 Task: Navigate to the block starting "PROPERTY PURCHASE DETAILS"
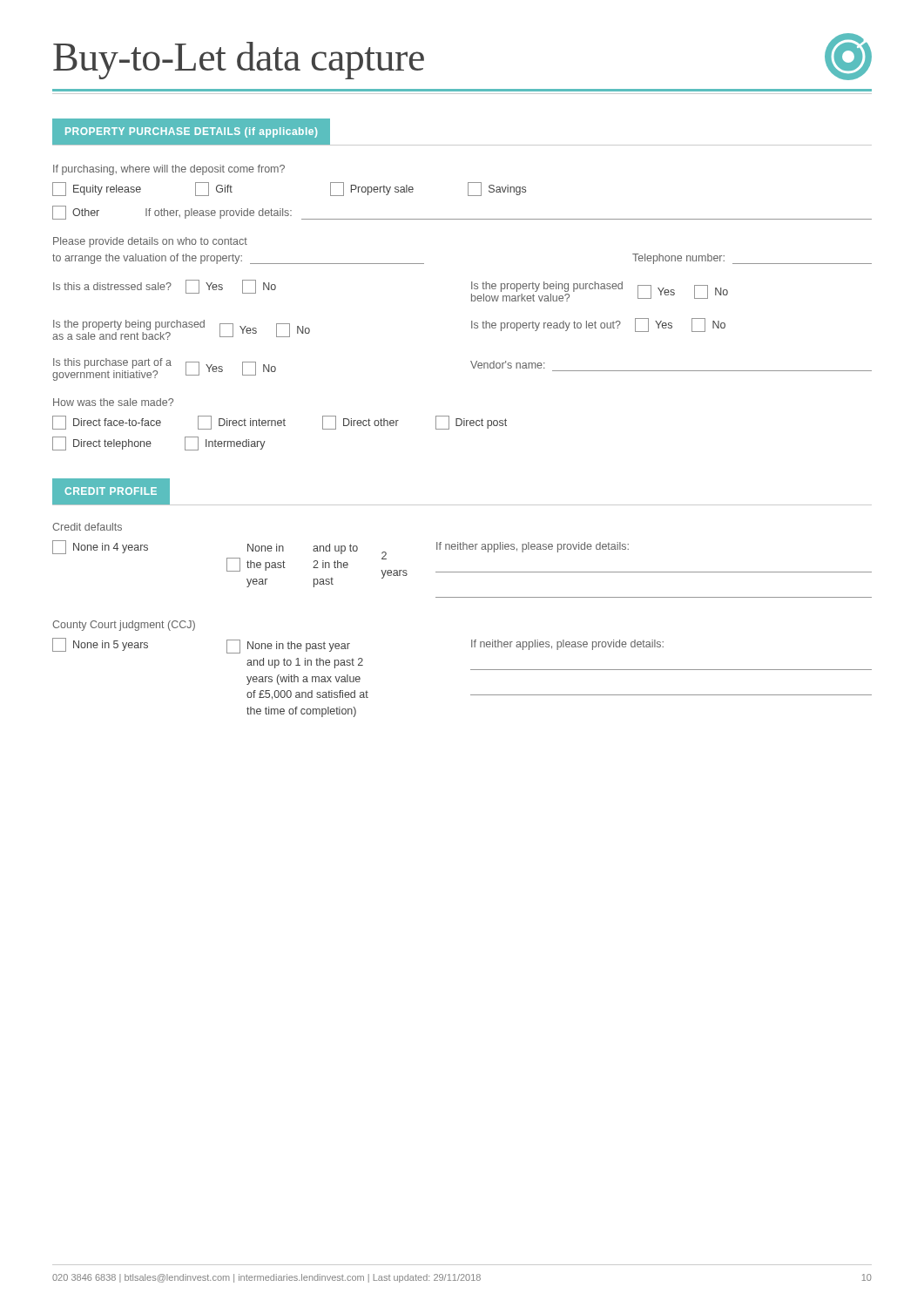(x=462, y=132)
